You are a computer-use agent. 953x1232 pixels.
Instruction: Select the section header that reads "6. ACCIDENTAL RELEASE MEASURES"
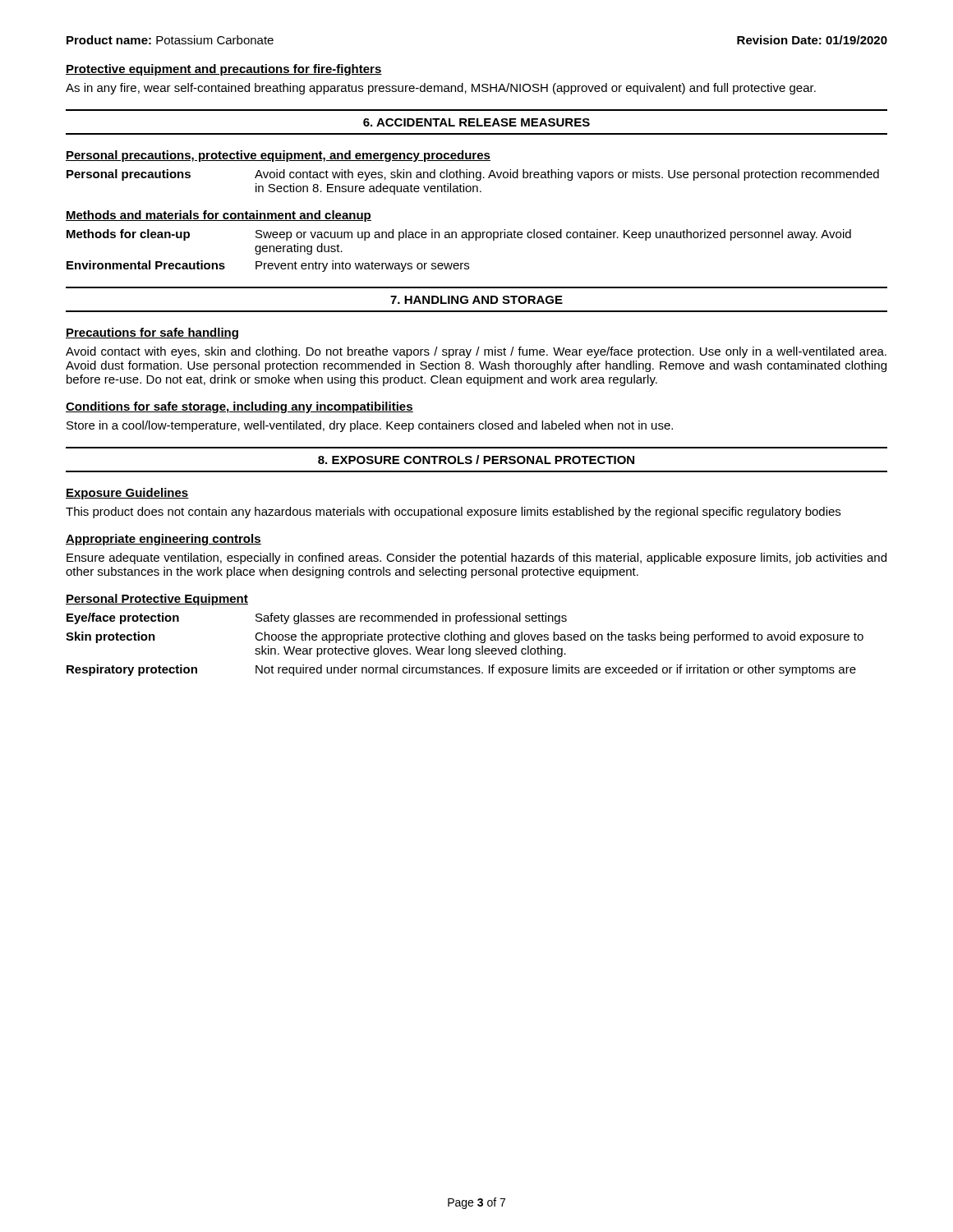click(476, 122)
